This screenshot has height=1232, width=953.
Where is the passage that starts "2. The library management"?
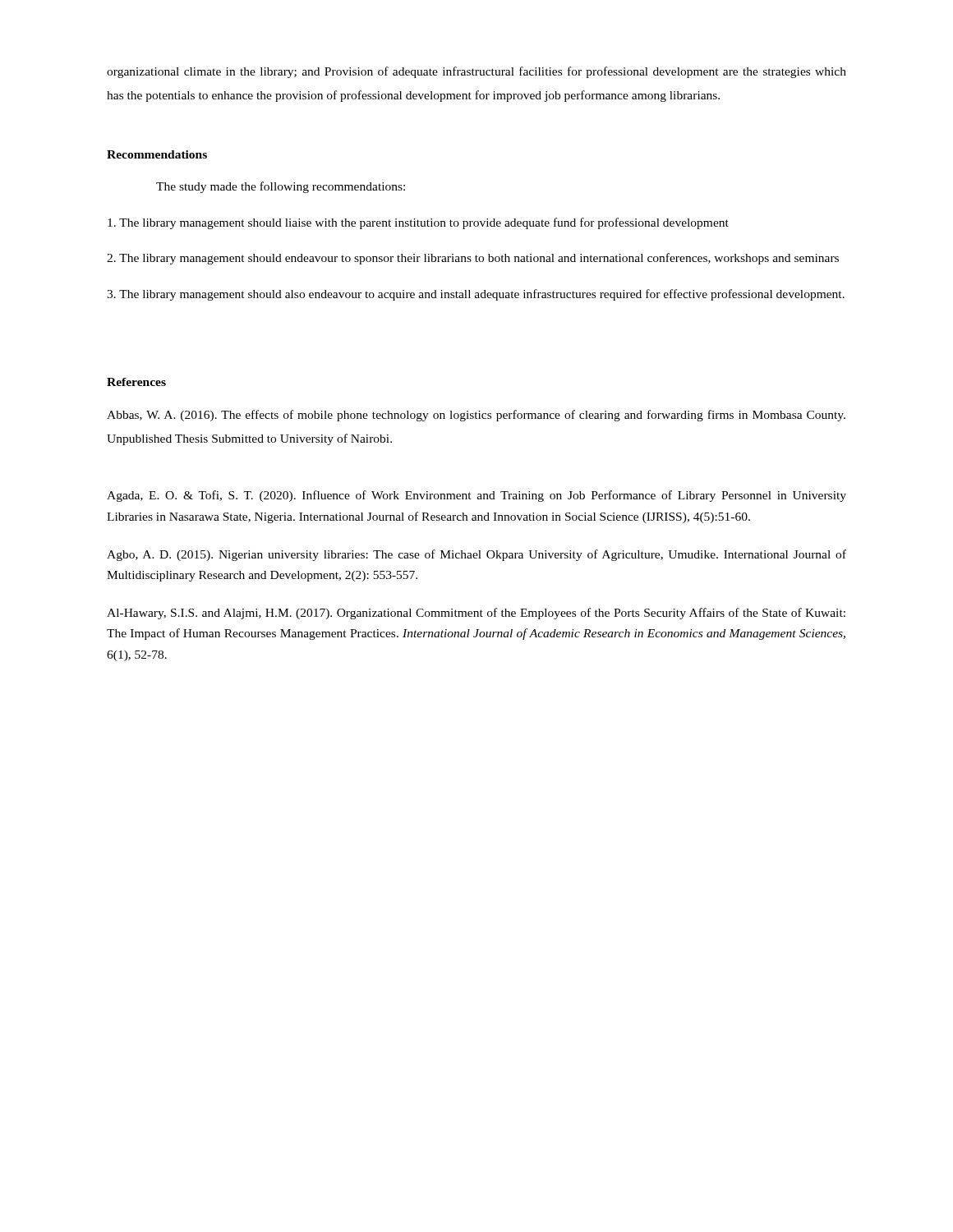(473, 258)
